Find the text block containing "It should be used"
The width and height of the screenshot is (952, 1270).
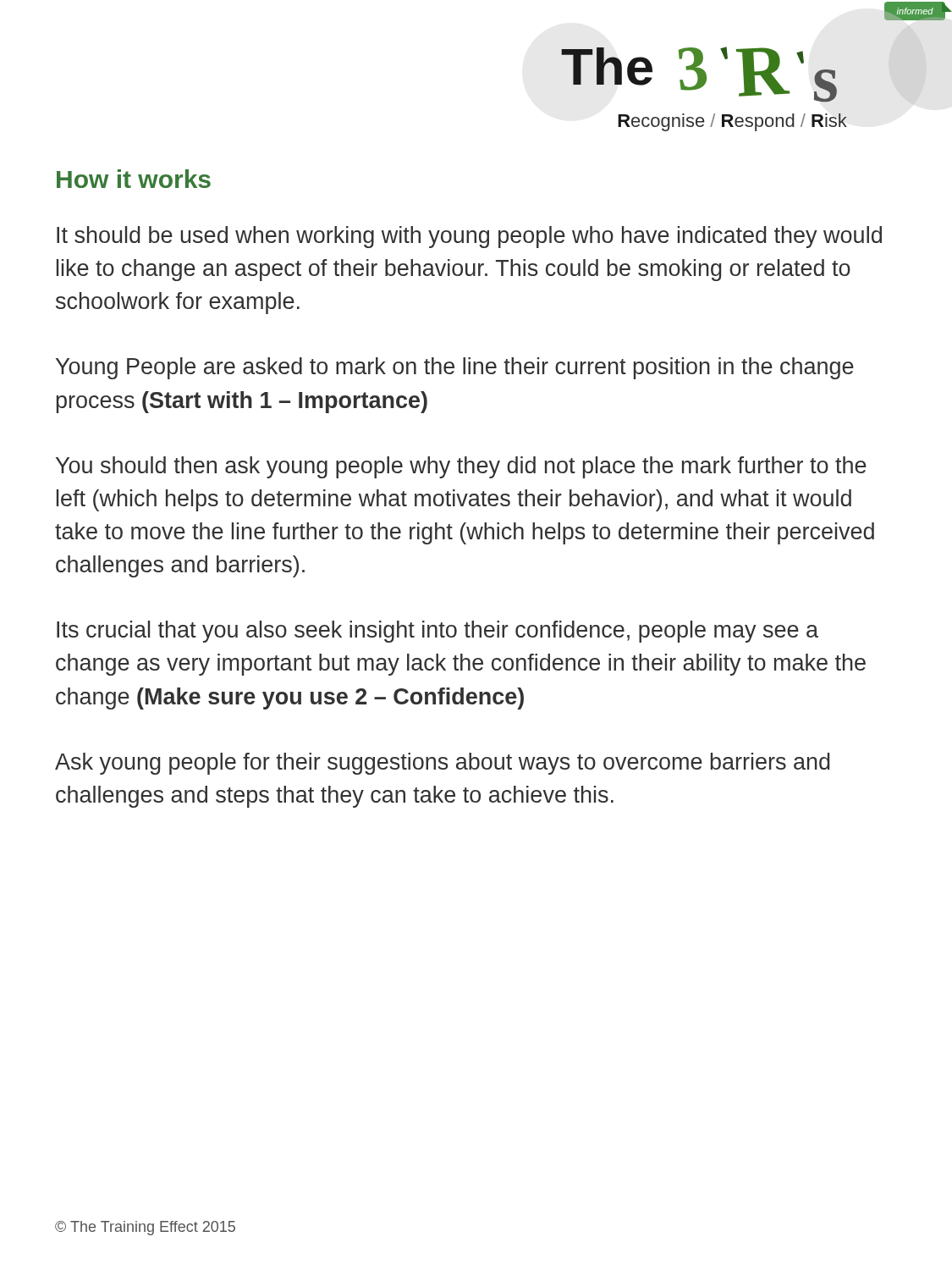tap(469, 268)
